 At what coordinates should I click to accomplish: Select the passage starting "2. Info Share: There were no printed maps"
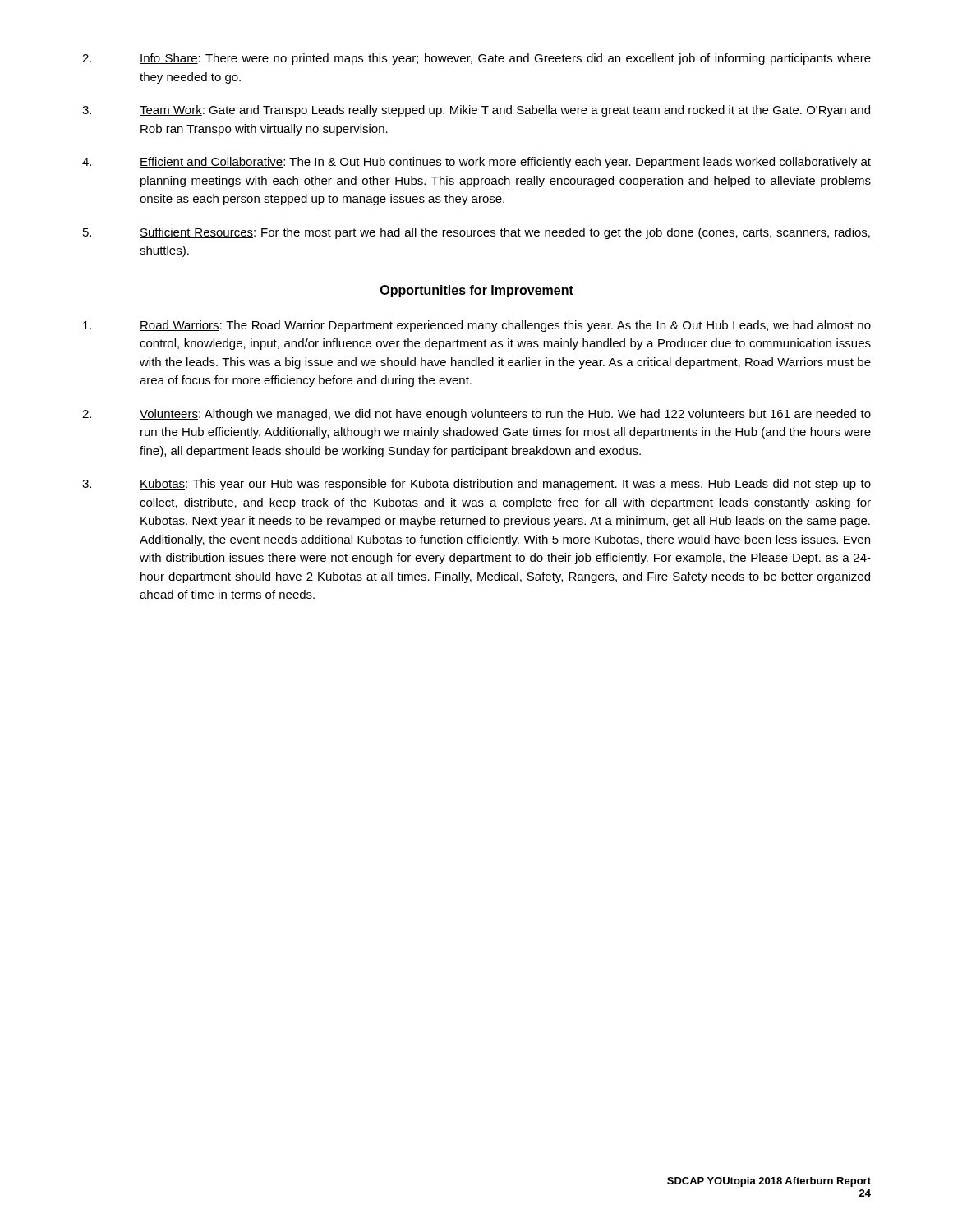[476, 68]
